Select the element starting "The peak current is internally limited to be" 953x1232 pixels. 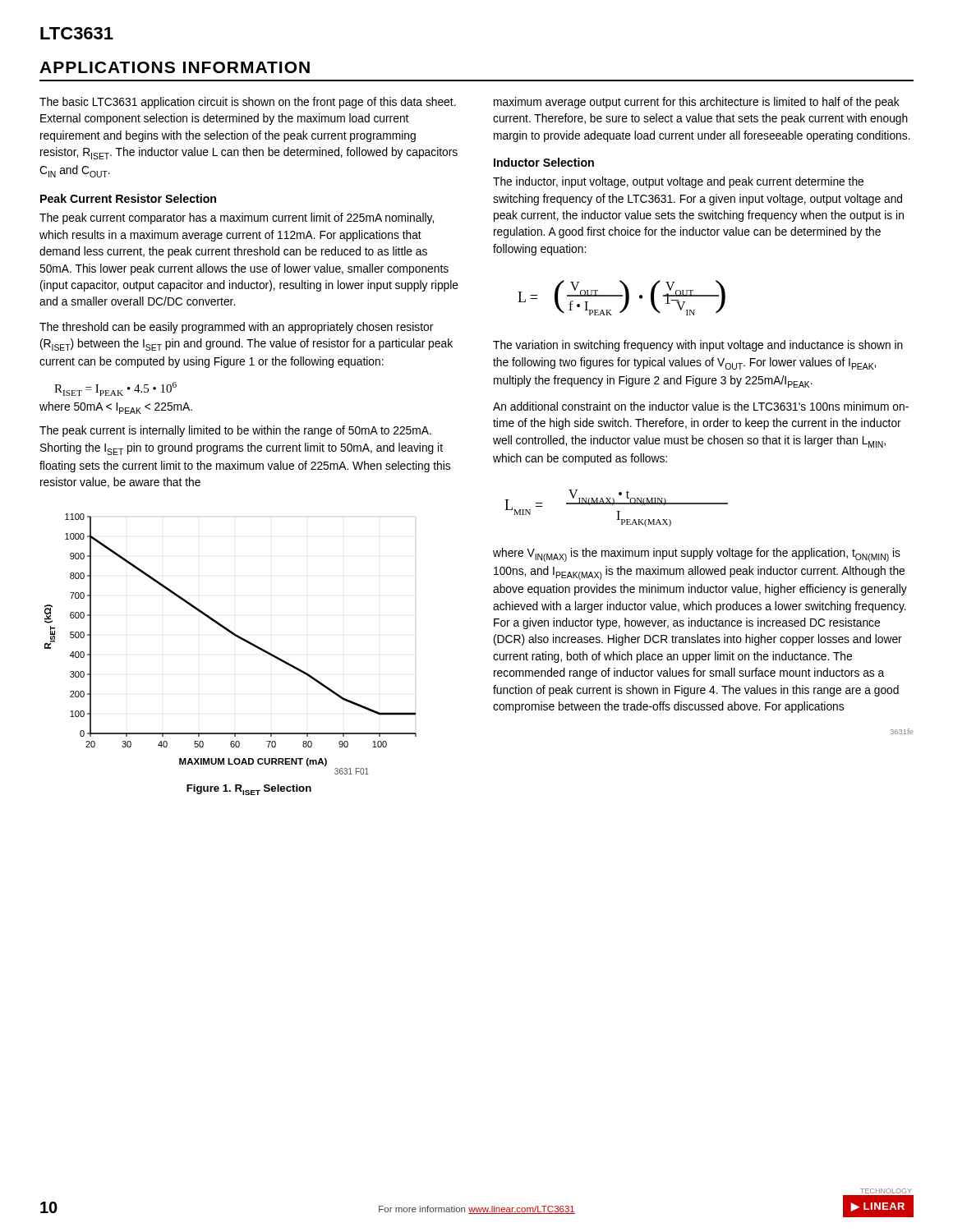point(245,457)
